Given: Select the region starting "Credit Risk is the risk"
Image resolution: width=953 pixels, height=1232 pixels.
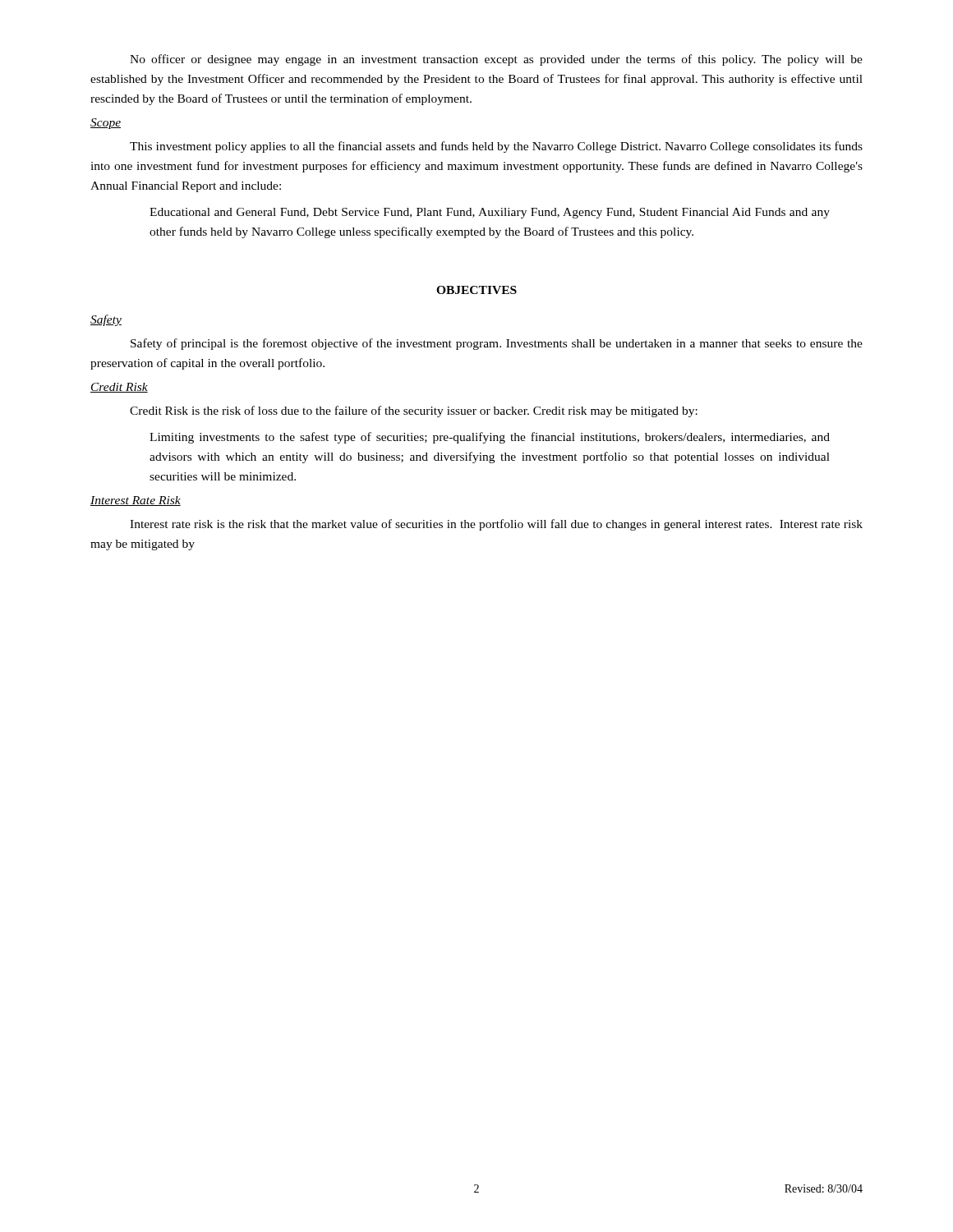Looking at the screenshot, I should click(476, 411).
